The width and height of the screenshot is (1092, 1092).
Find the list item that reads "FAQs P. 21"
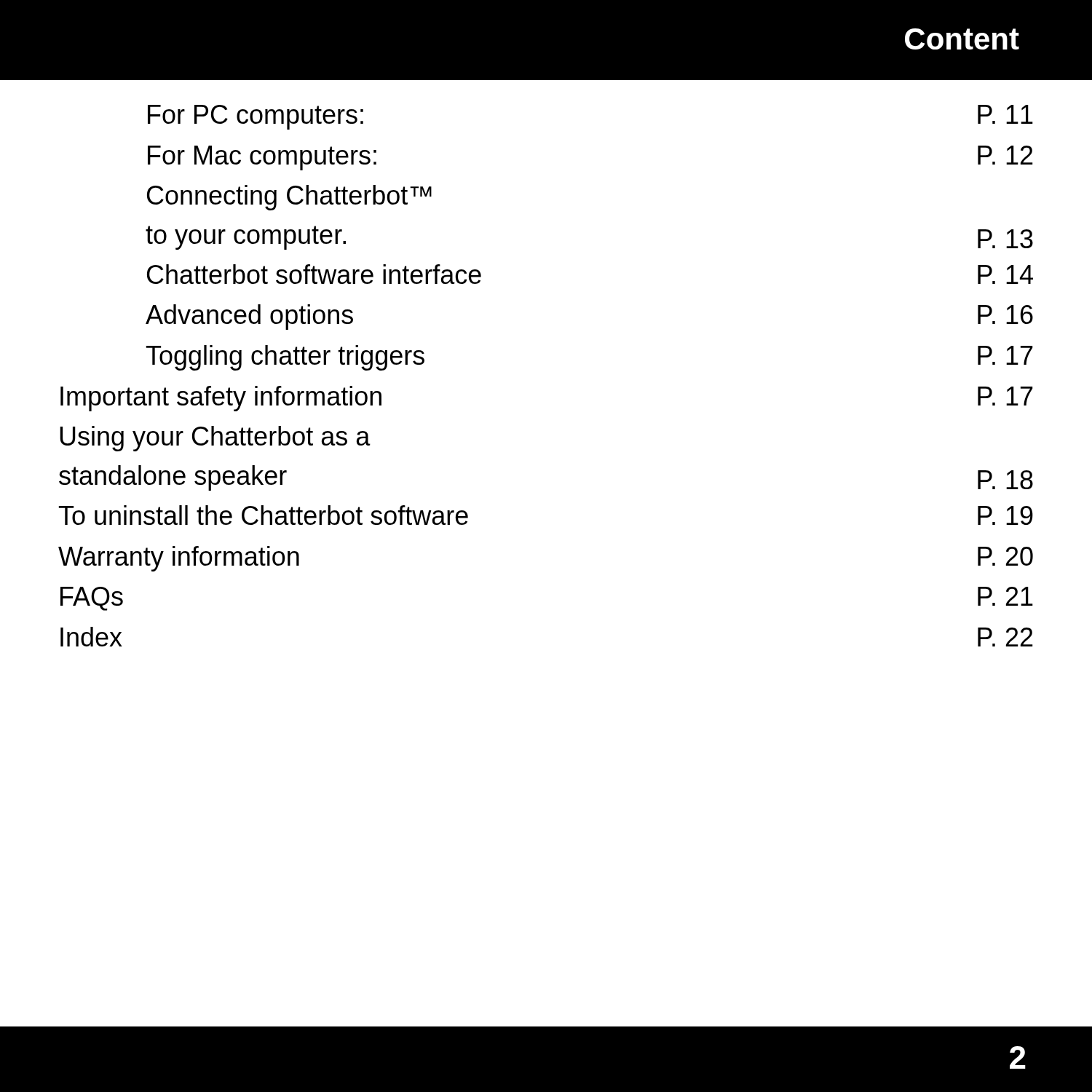[98, 603]
